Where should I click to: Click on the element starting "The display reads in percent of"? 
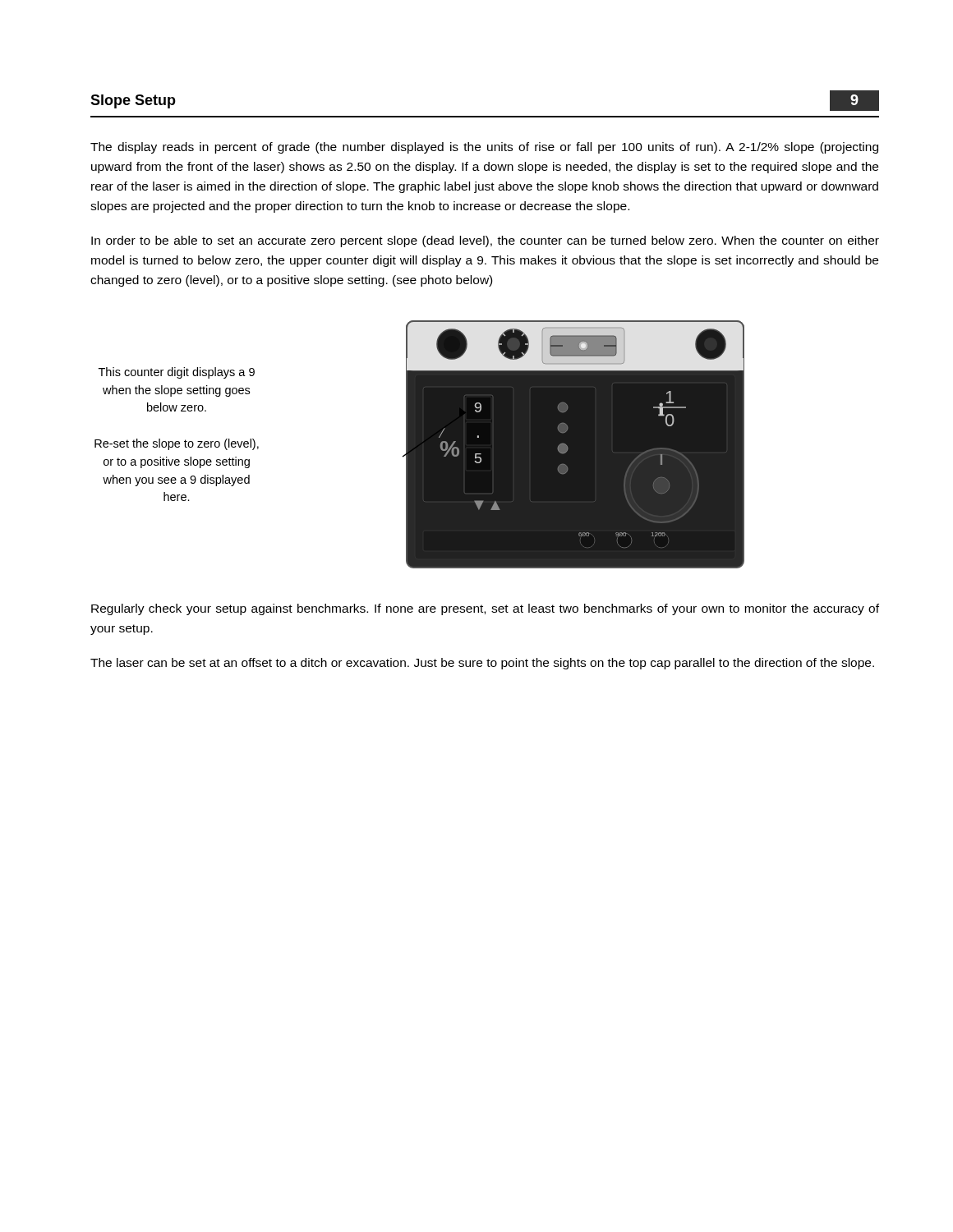click(485, 177)
